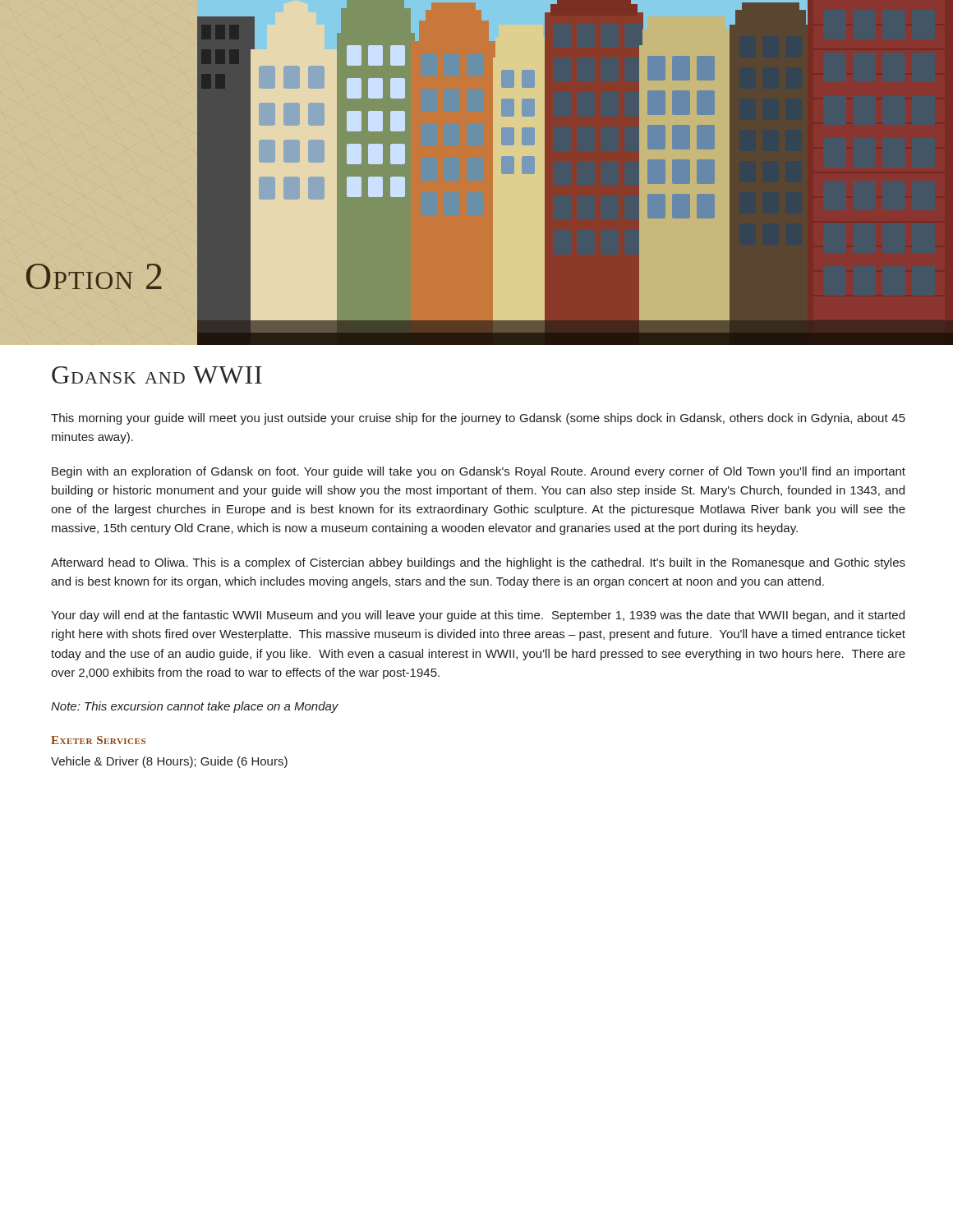953x1232 pixels.
Task: Find the title
Action: tap(478, 375)
